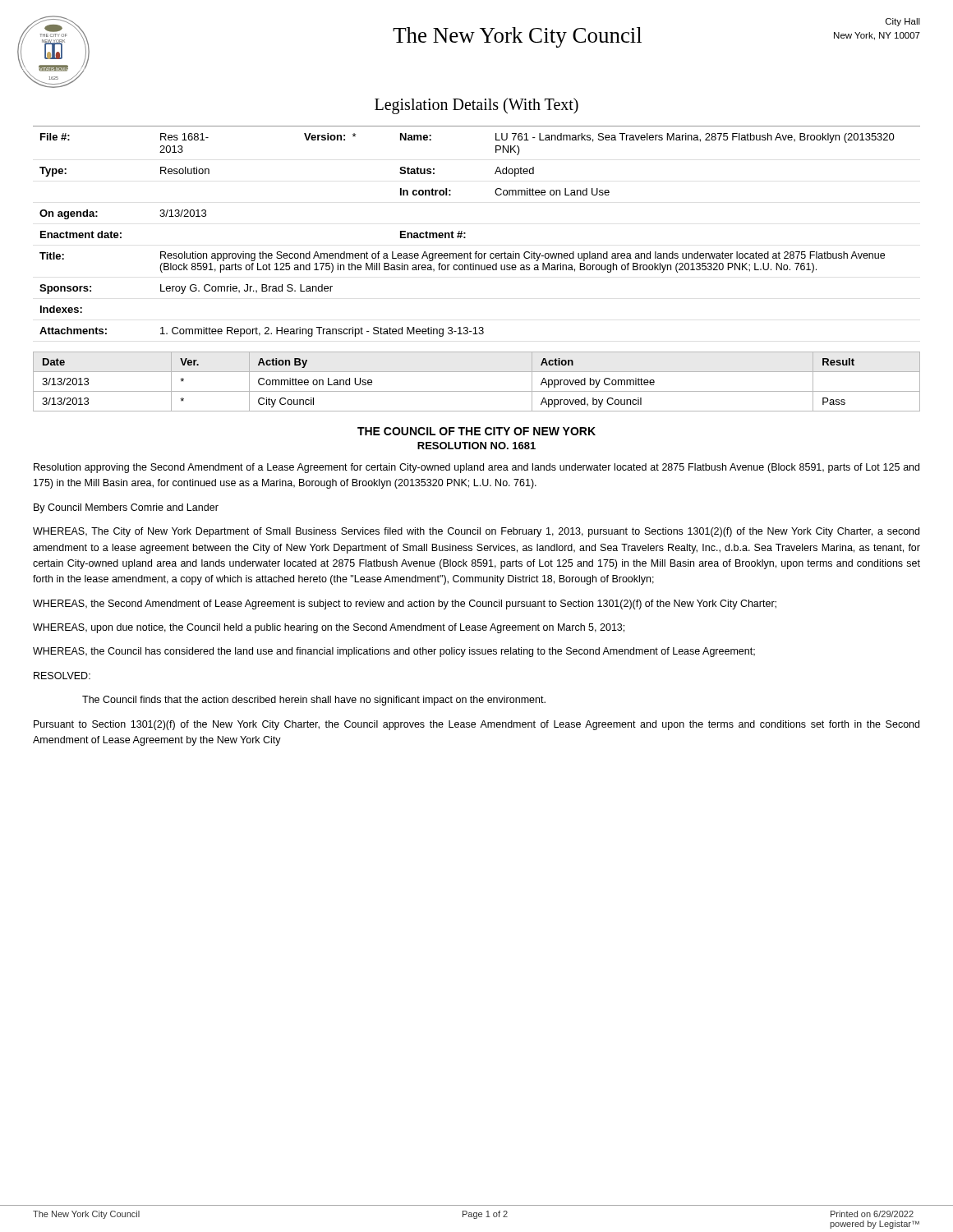The image size is (953, 1232).
Task: Click on the table containing "Leroy G. Comrie,"
Action: pos(476,234)
